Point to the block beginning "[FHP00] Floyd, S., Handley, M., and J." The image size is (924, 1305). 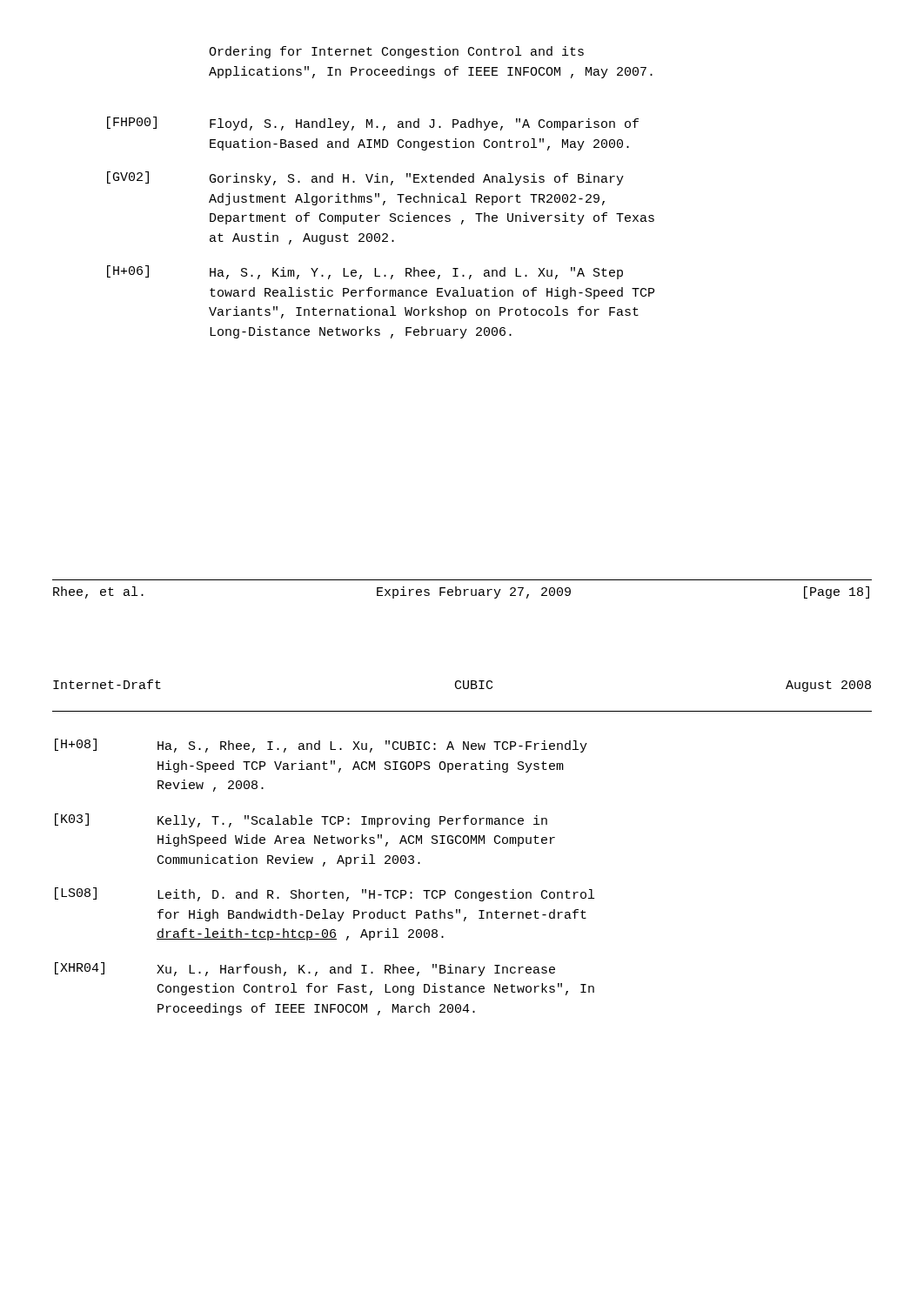click(453, 135)
